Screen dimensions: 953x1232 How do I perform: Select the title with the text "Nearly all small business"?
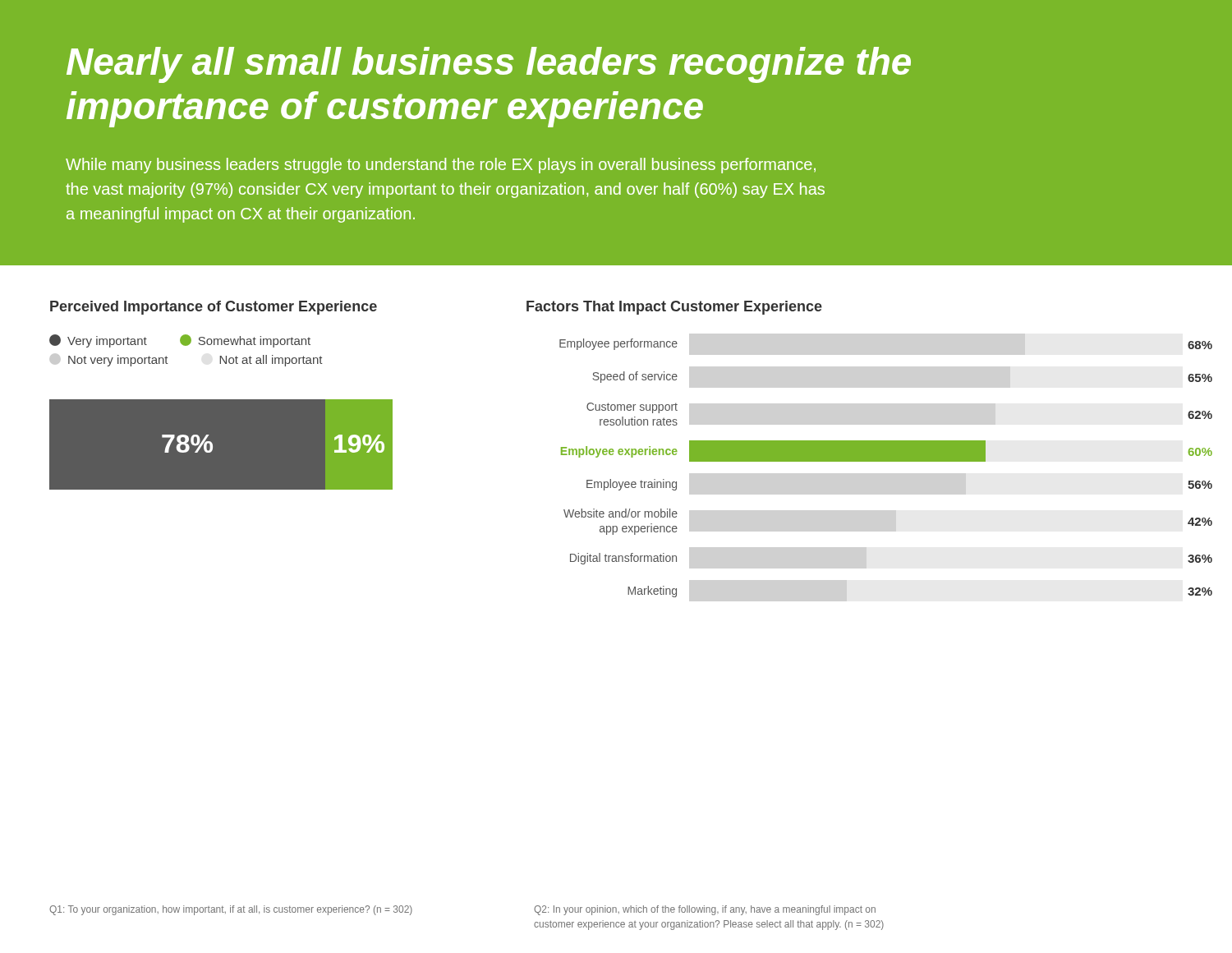click(x=489, y=65)
